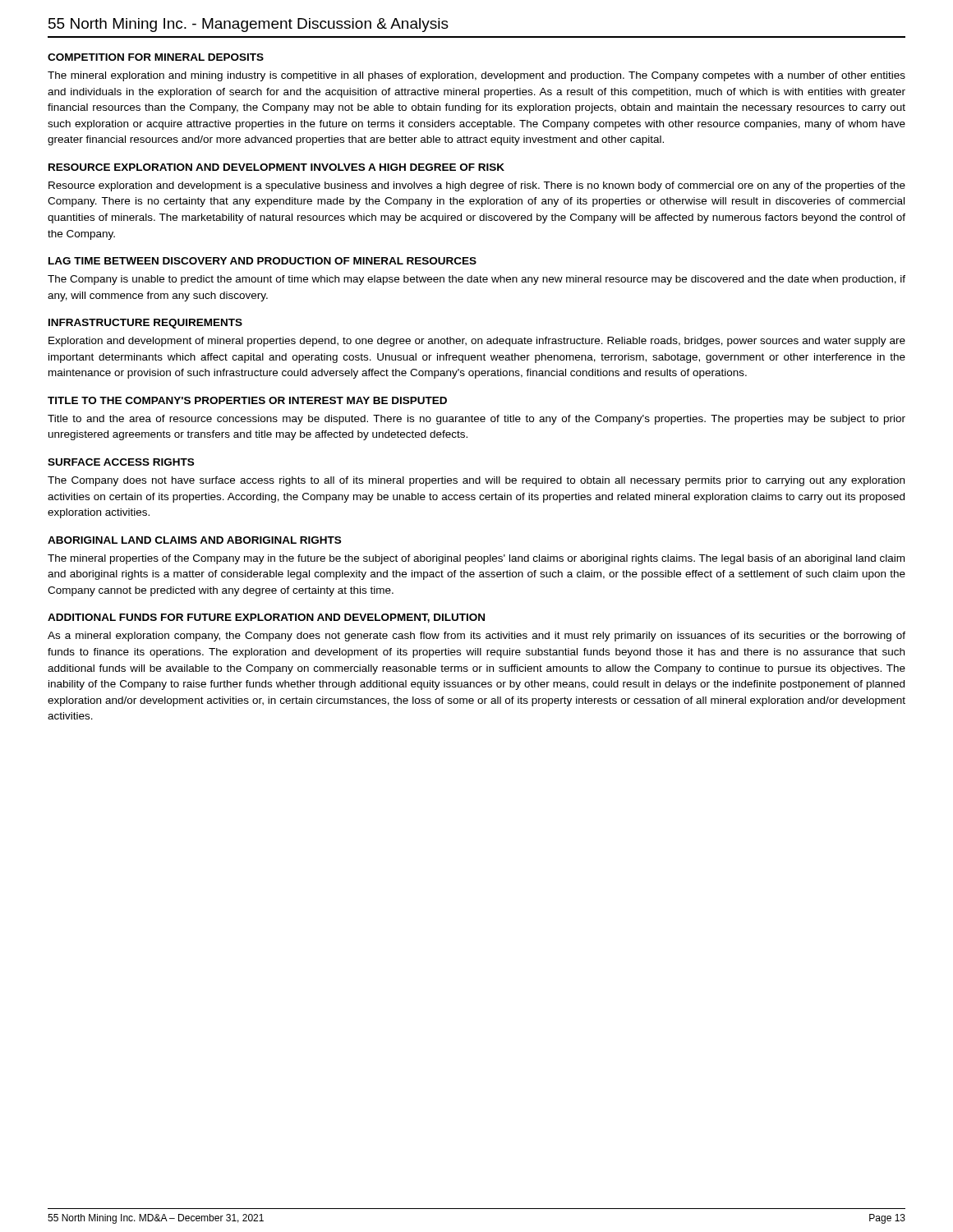Locate the text starting "ABORIGINAL LAND CLAIMS AND ABORIGINAL RIGHTS"

[195, 540]
